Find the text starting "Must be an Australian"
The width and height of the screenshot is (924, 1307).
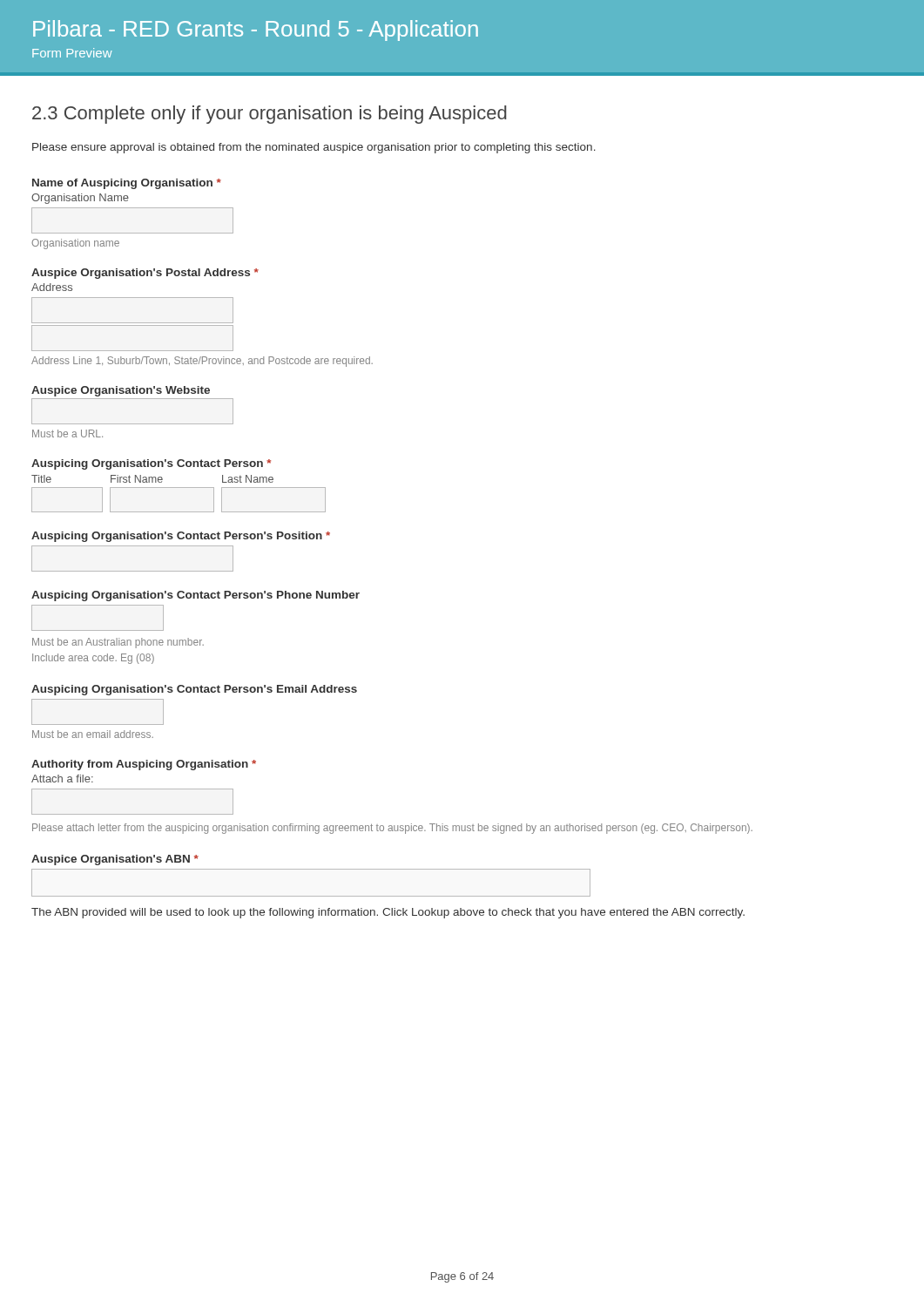point(118,650)
